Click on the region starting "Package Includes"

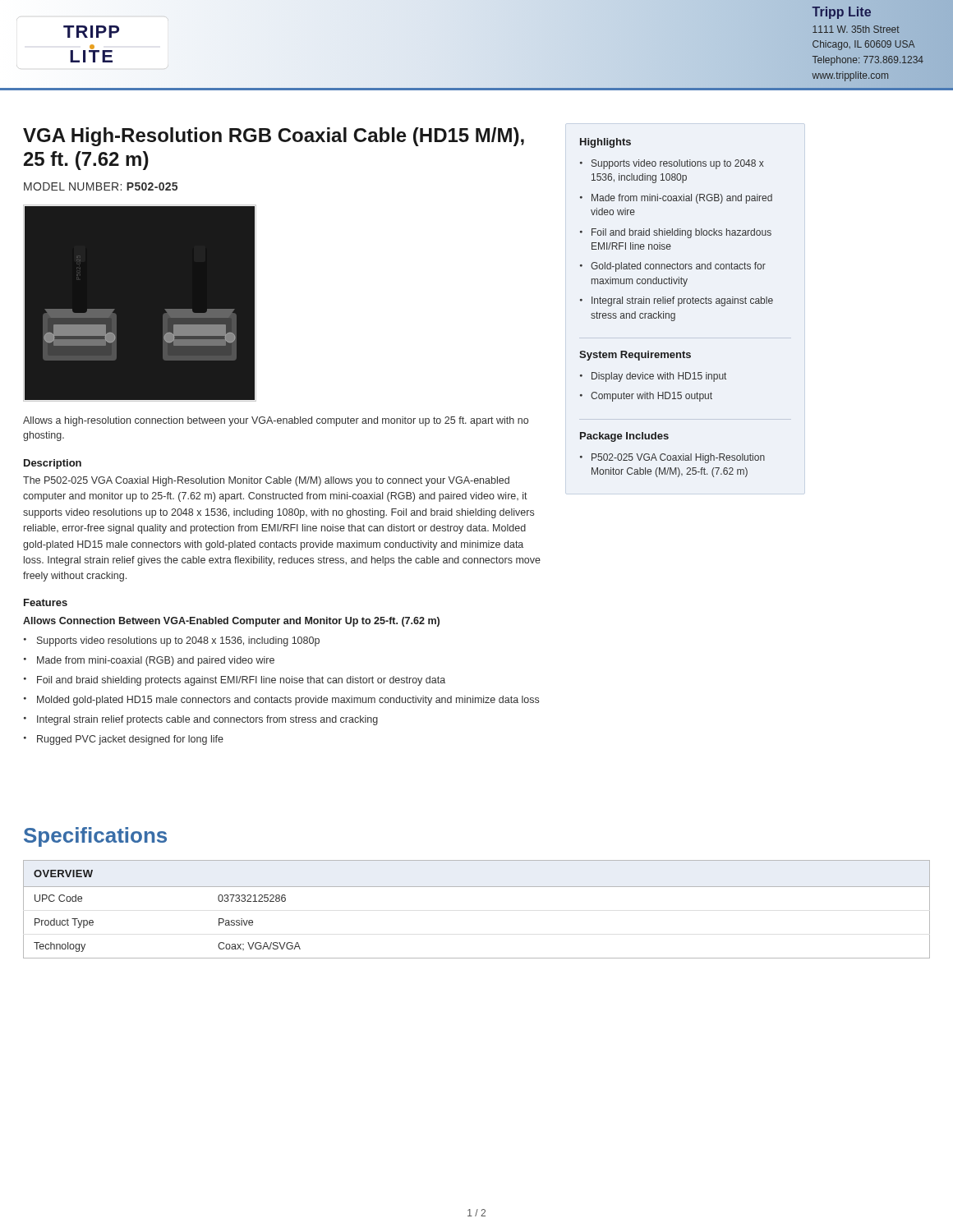pyautogui.click(x=624, y=436)
